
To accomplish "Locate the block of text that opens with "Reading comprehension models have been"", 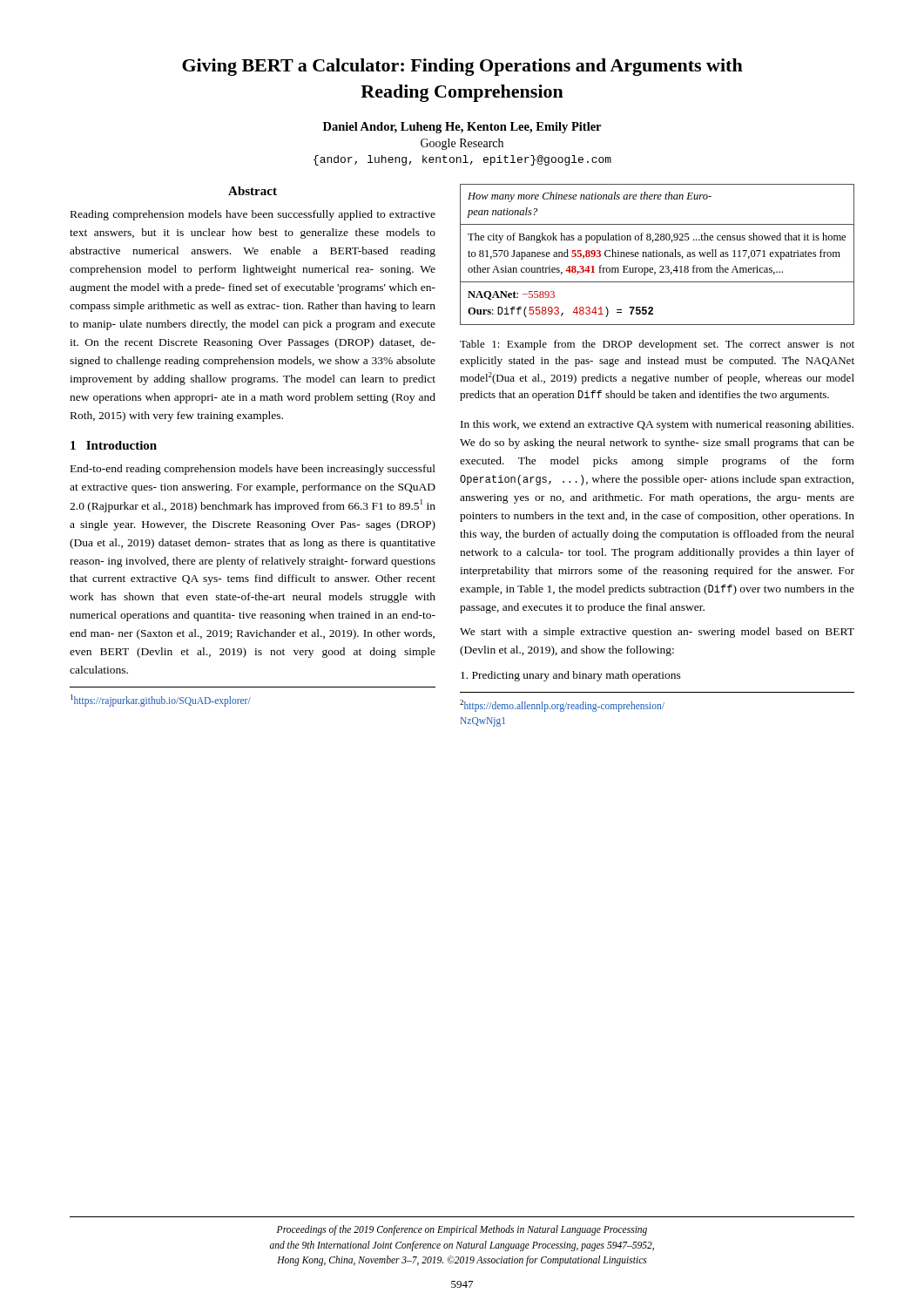I will [x=253, y=314].
